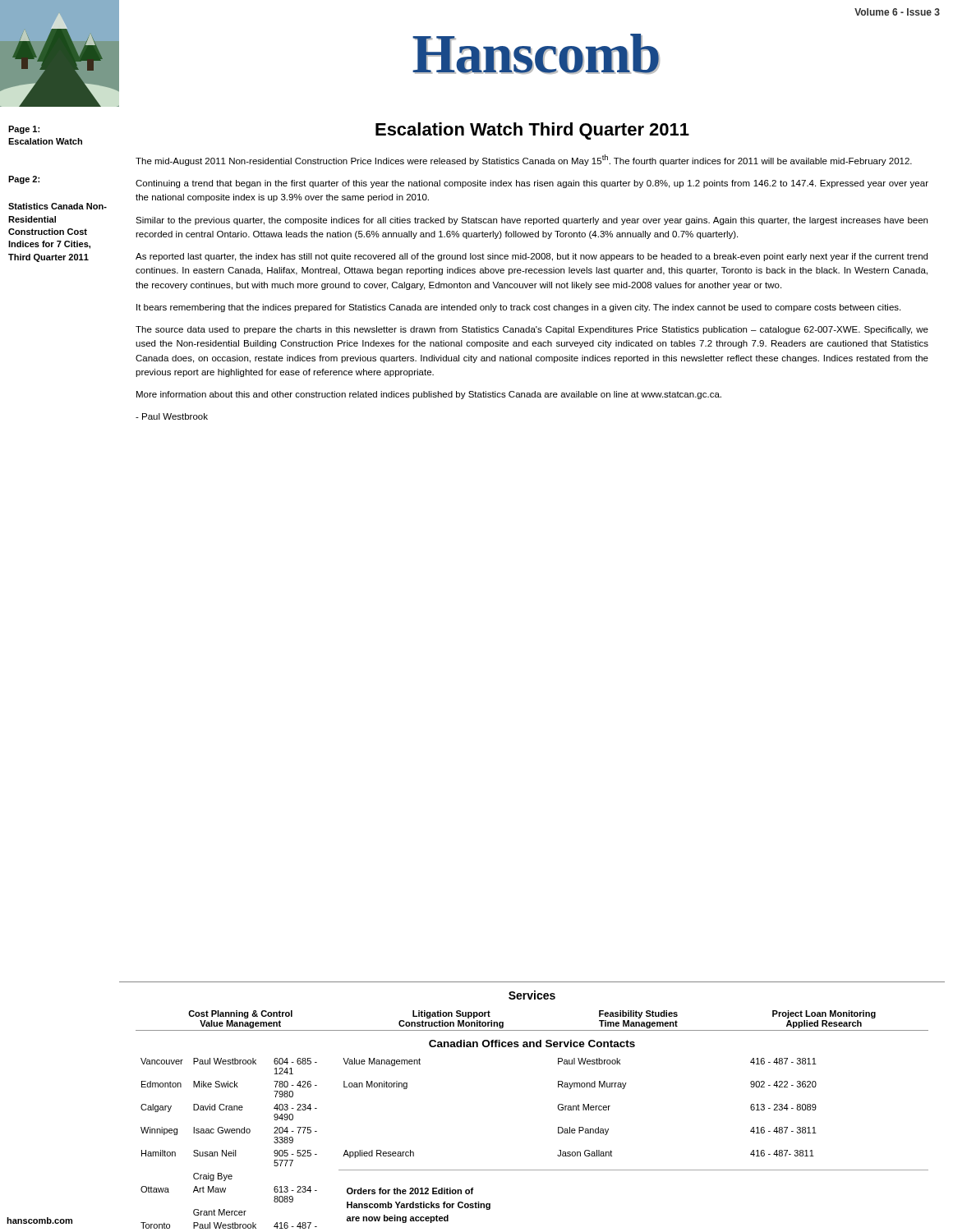Navigate to the region starting "As reported last quarter, the index has still"
Viewport: 953px width, 1232px height.
[532, 271]
